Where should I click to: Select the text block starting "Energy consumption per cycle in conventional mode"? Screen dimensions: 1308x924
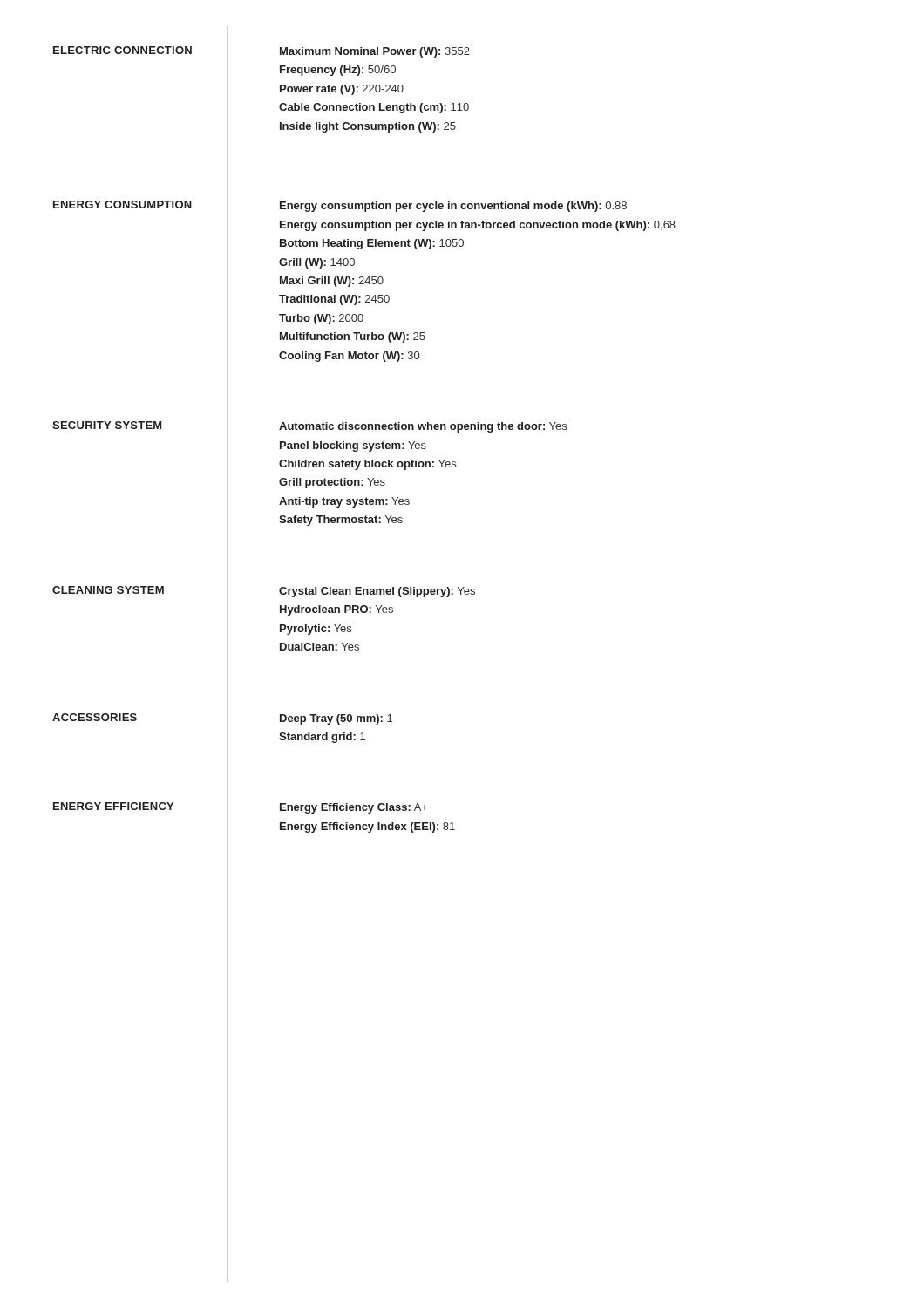click(x=453, y=207)
